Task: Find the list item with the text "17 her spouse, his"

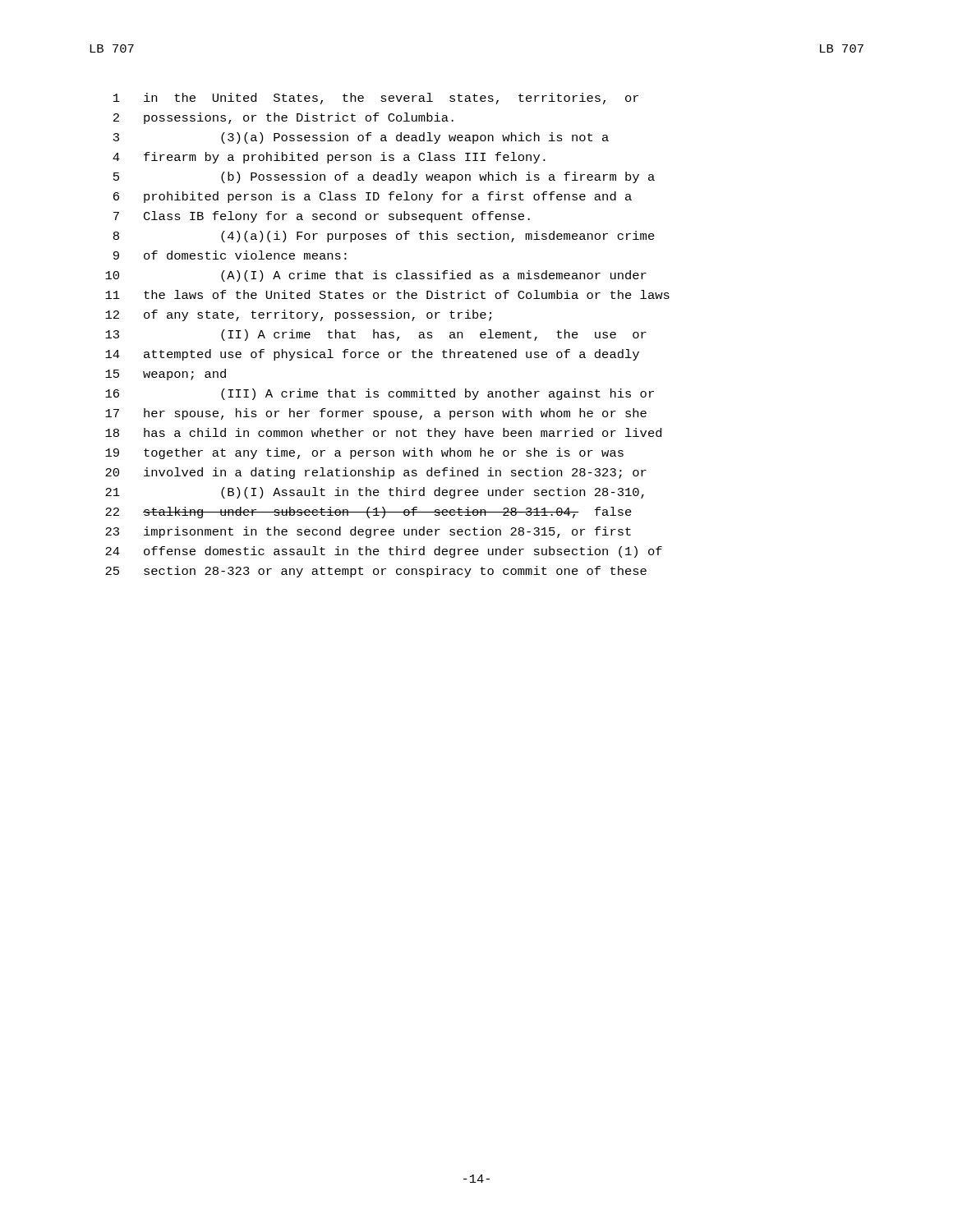Action: 476,414
